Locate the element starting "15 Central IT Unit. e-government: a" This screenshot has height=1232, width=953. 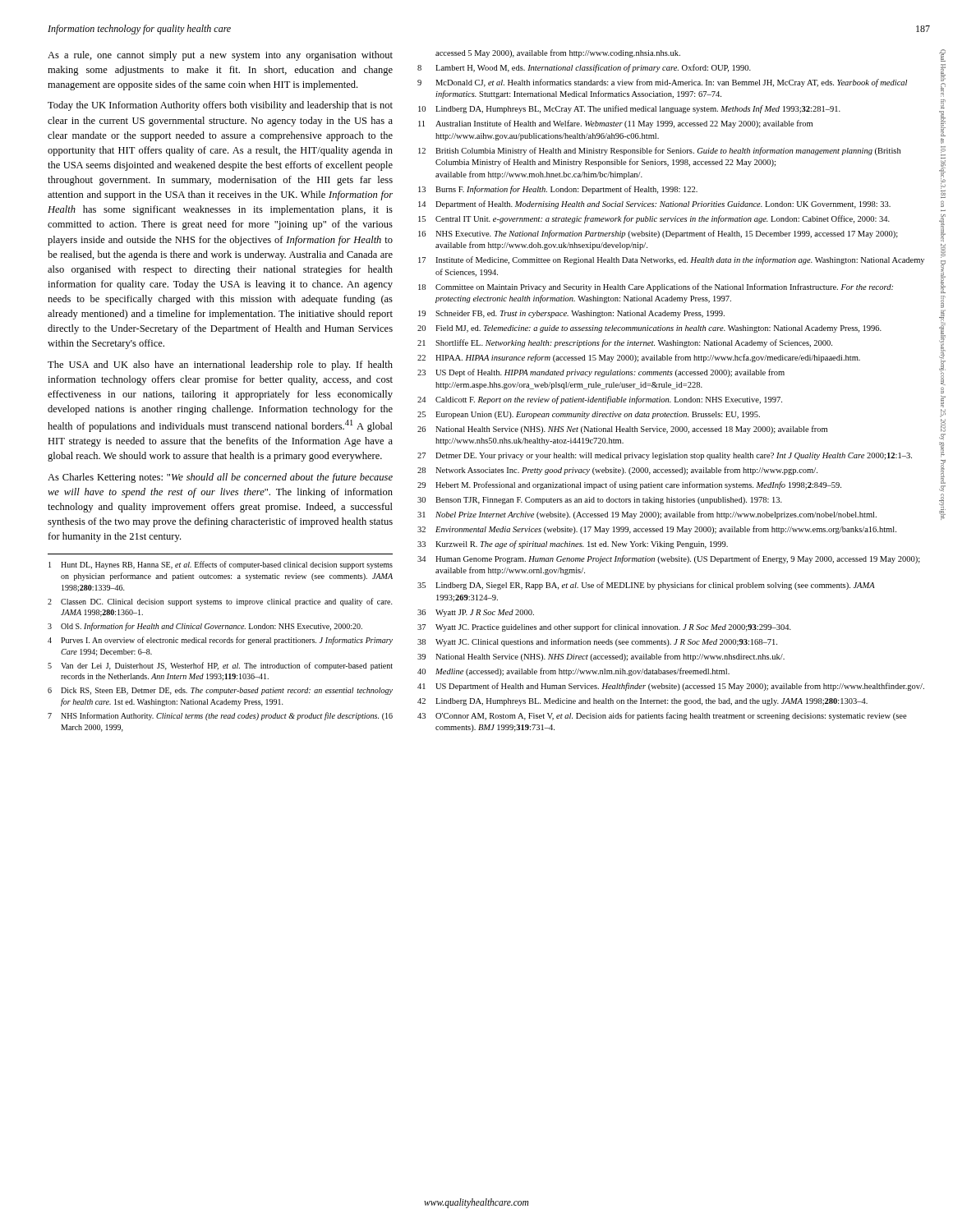[654, 219]
